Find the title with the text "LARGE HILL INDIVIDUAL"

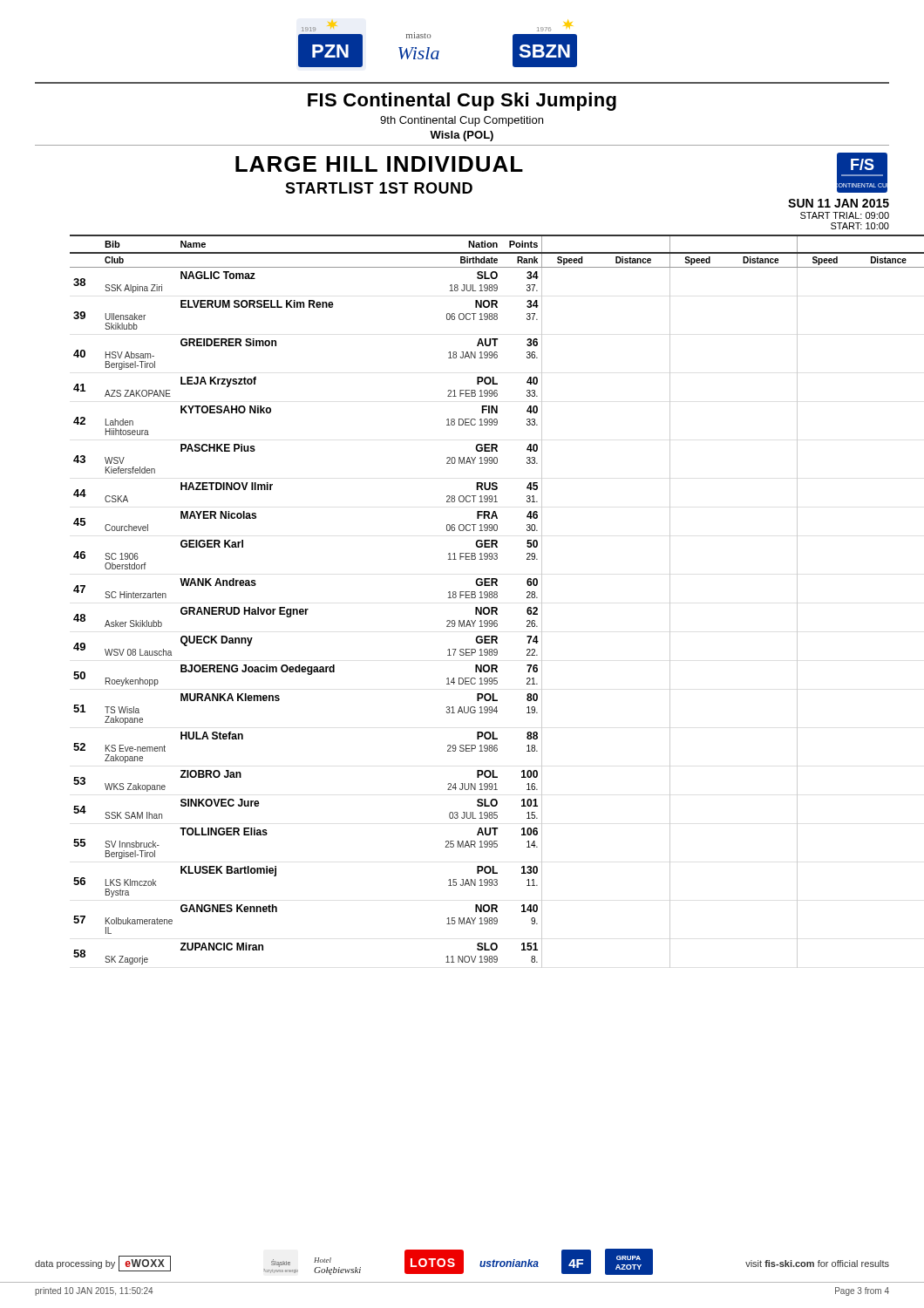(379, 164)
